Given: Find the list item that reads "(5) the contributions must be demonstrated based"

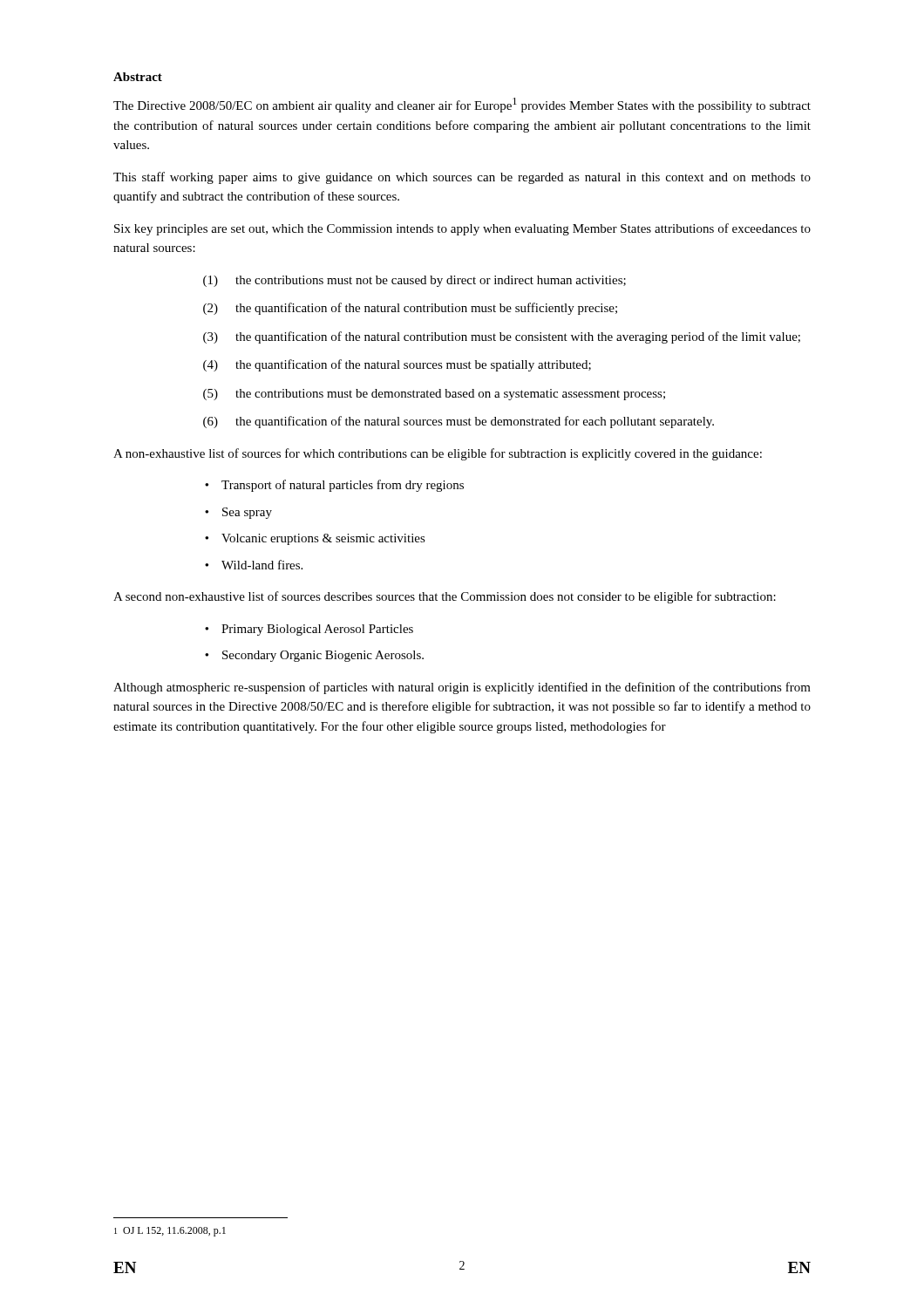Looking at the screenshot, I should click(488, 393).
